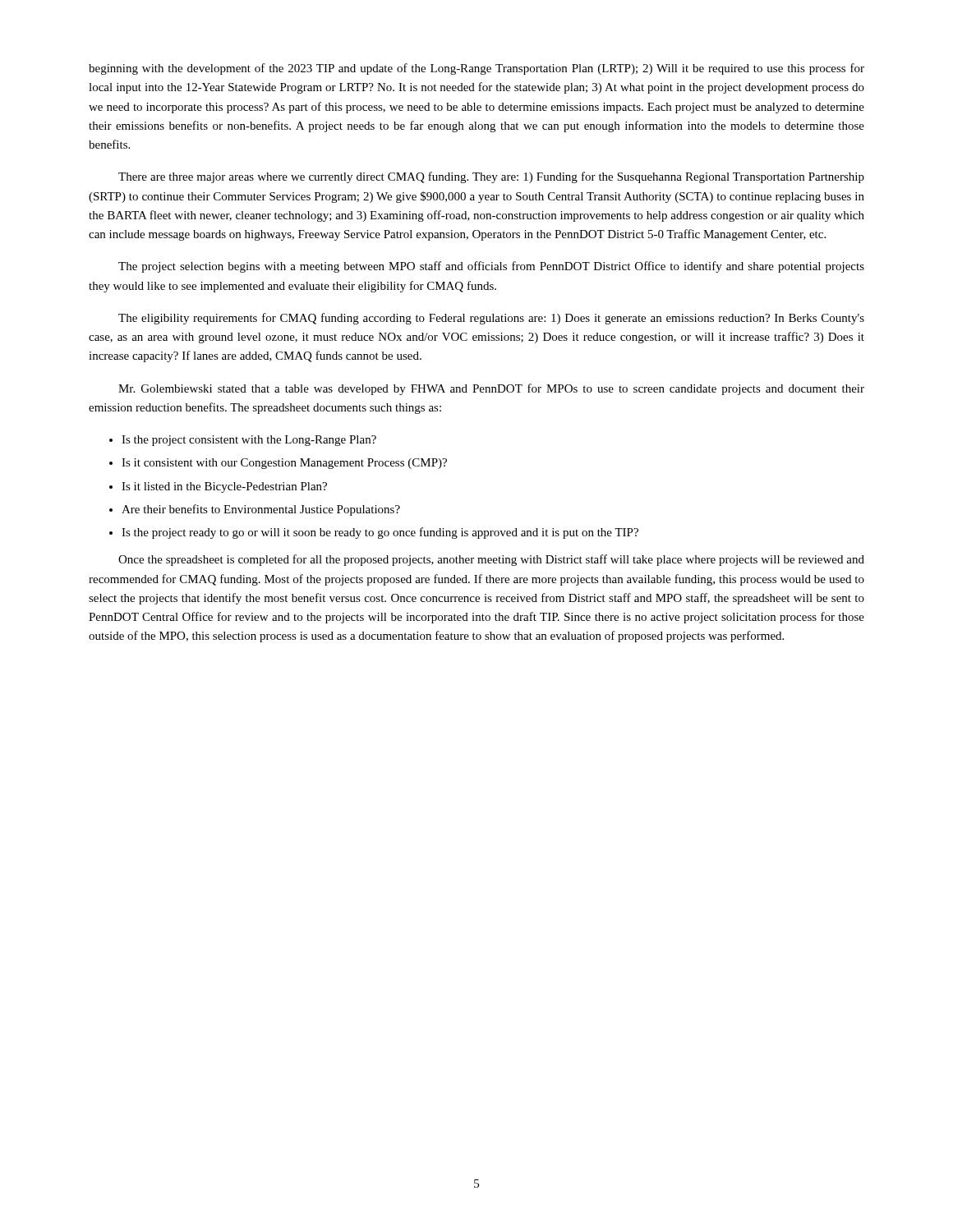Find the text block containing "Once the spreadsheet is"
953x1232 pixels.
(x=476, y=598)
